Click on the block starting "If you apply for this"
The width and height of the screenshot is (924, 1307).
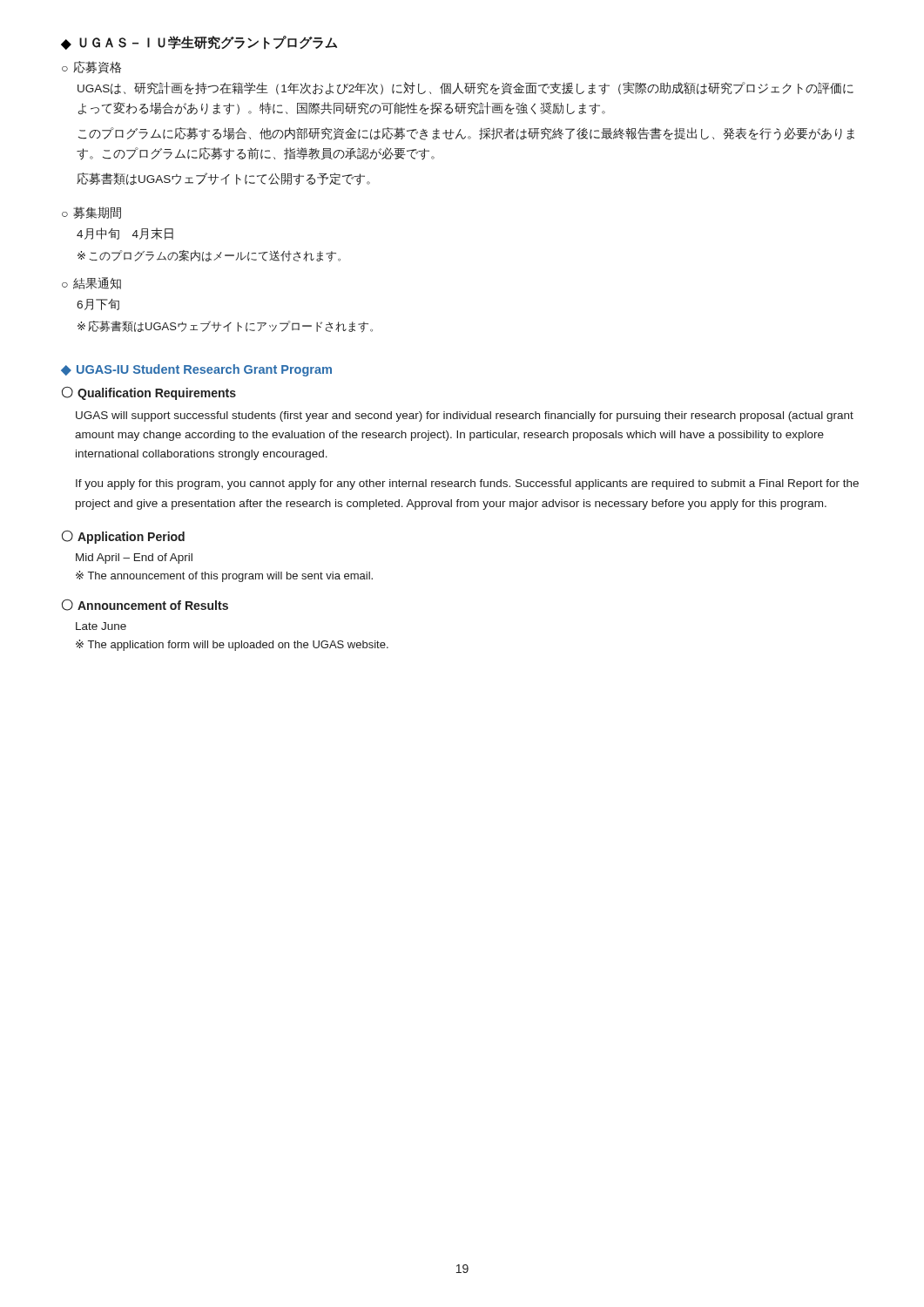(467, 493)
